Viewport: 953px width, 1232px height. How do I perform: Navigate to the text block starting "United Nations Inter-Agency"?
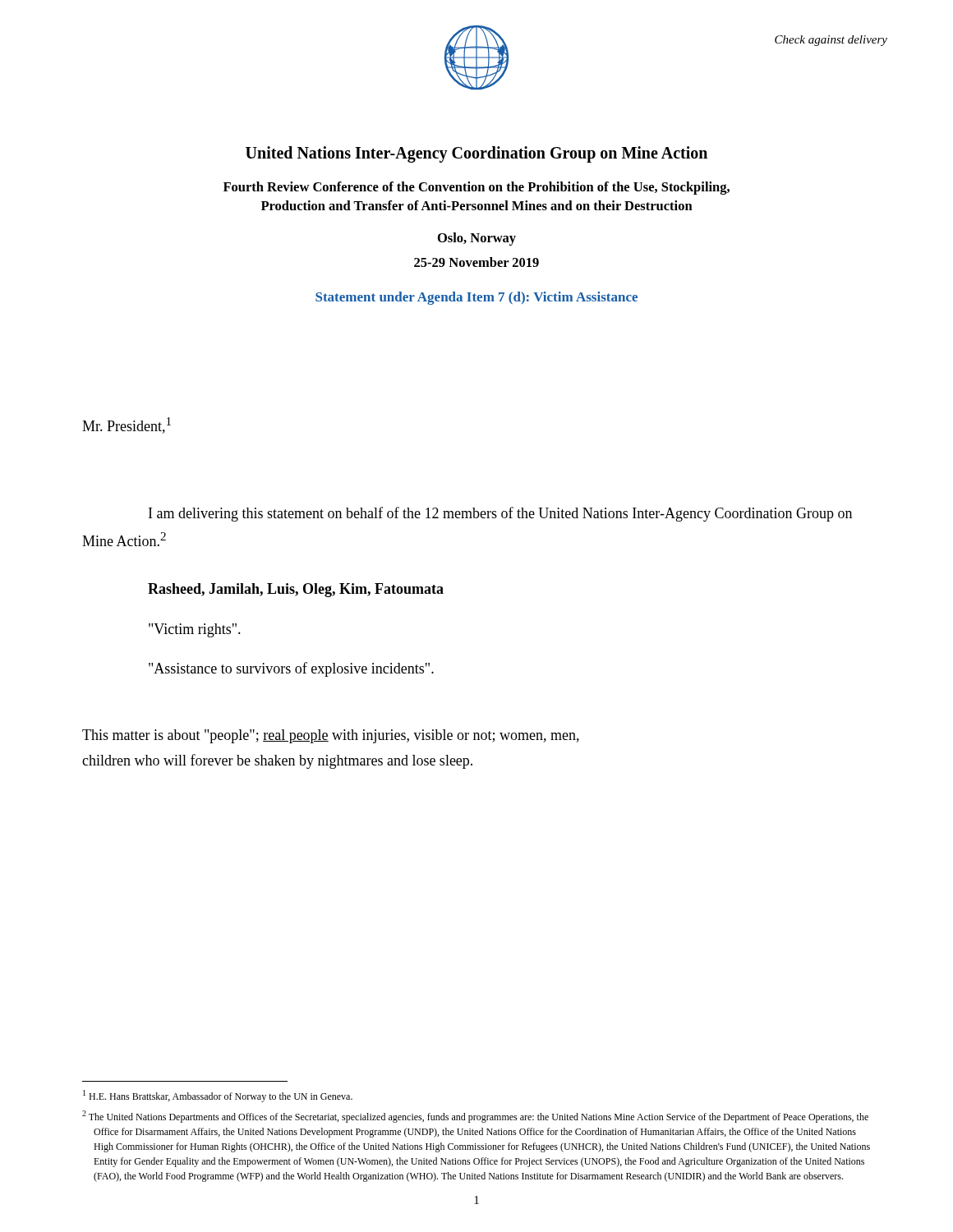pos(476,153)
